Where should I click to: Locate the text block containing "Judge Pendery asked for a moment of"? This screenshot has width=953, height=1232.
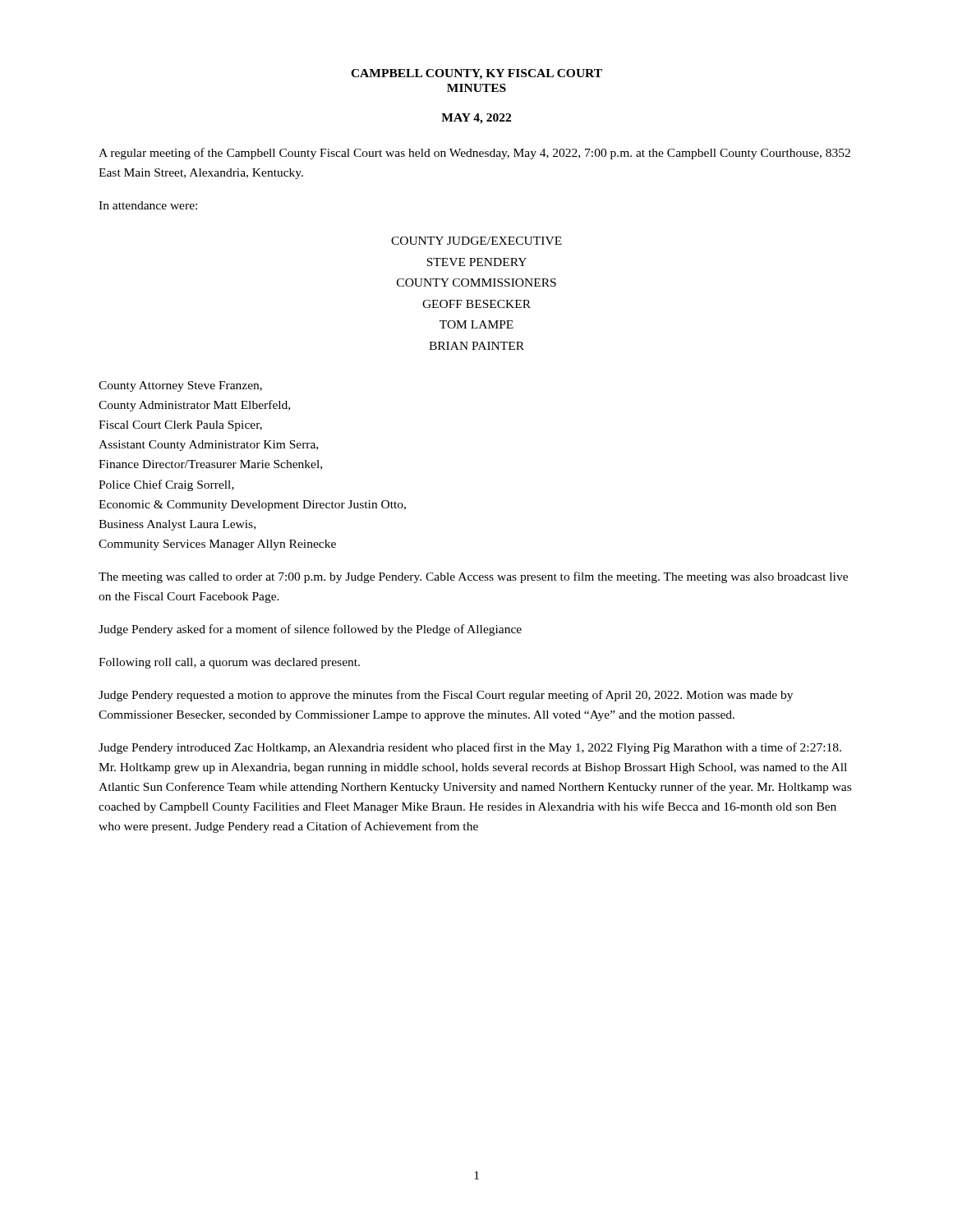(310, 628)
